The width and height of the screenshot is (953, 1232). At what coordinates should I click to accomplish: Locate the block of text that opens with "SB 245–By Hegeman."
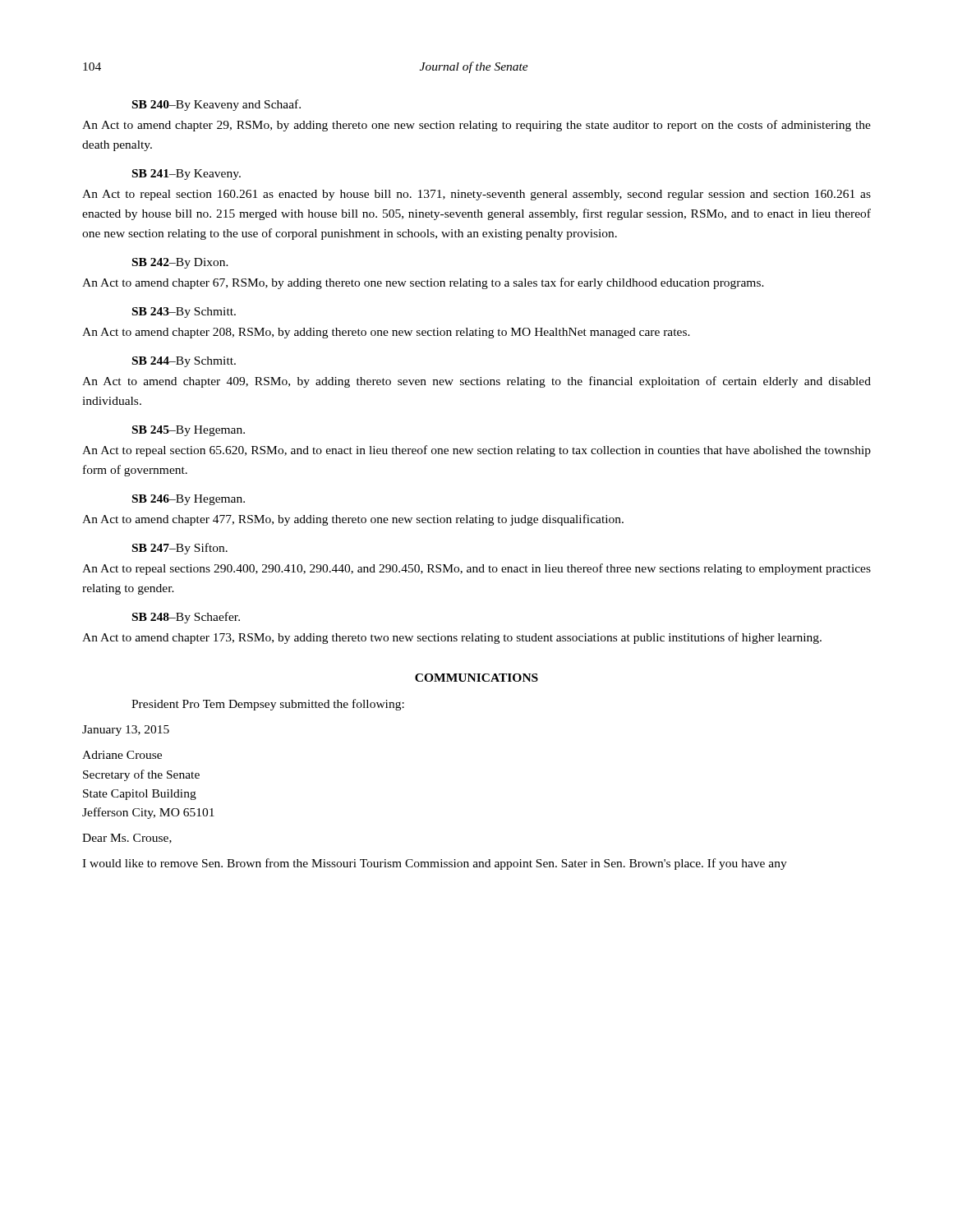click(476, 451)
